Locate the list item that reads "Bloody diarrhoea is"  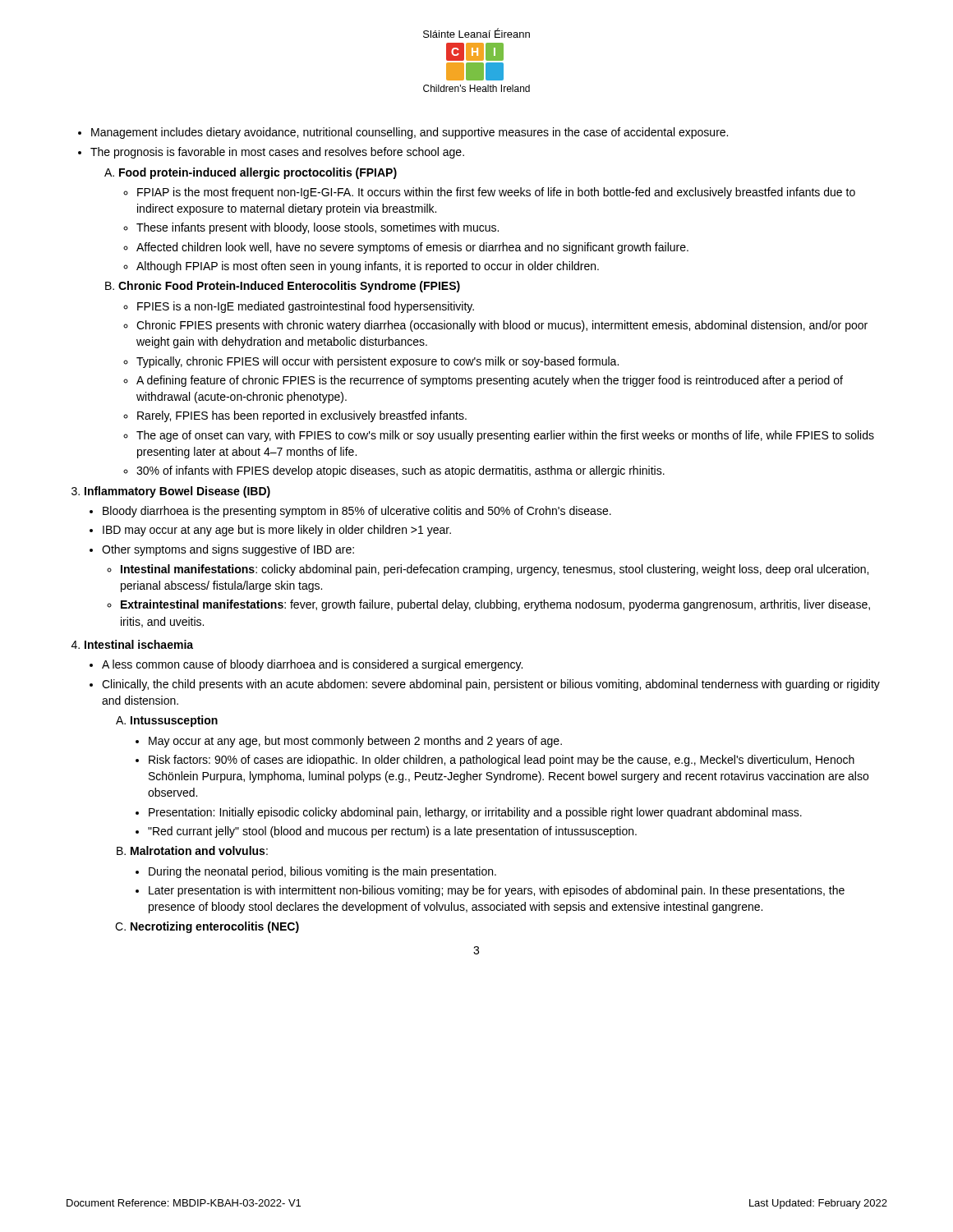point(357,511)
